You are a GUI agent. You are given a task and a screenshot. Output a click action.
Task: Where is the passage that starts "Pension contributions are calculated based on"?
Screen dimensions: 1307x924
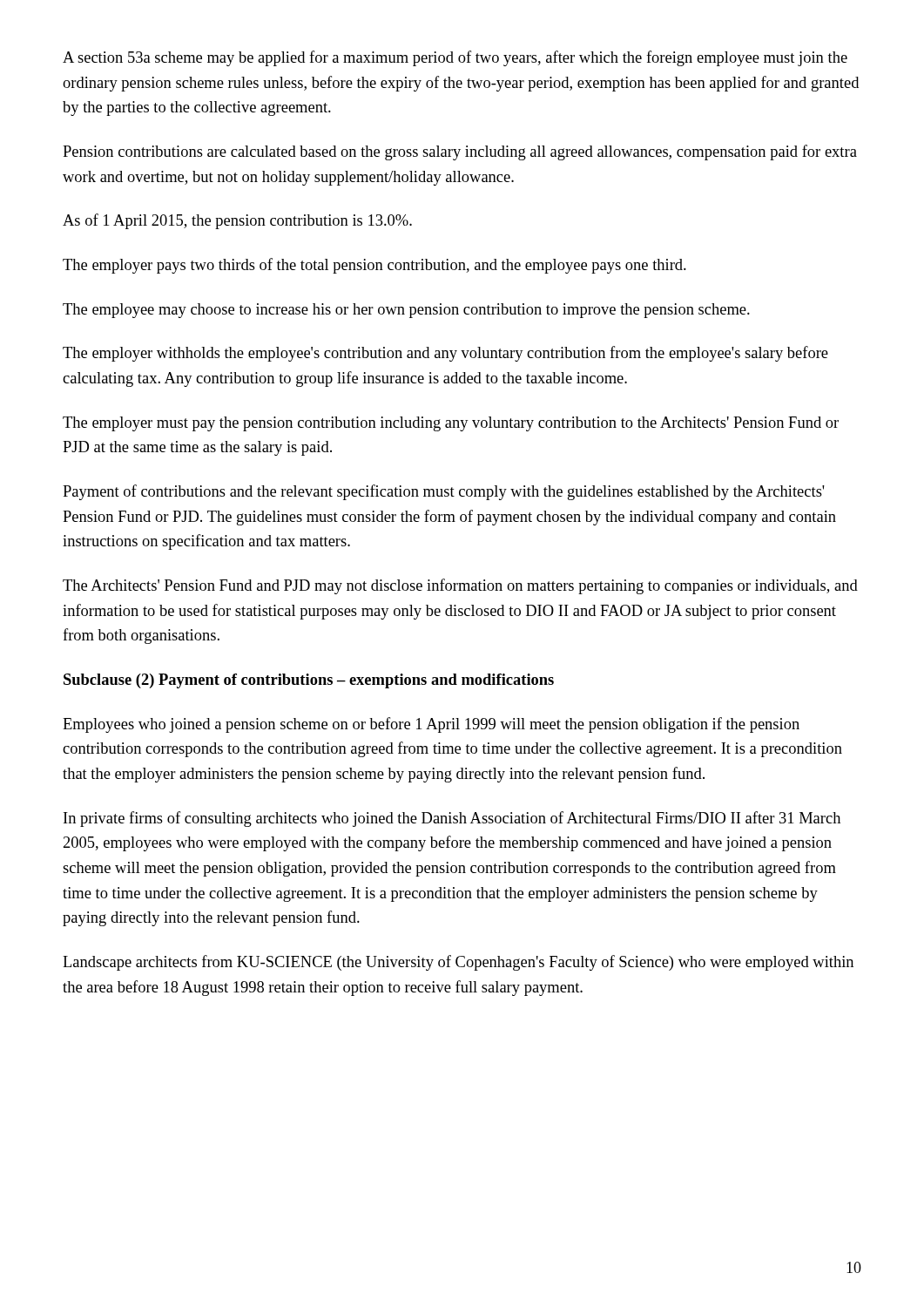pos(460,164)
